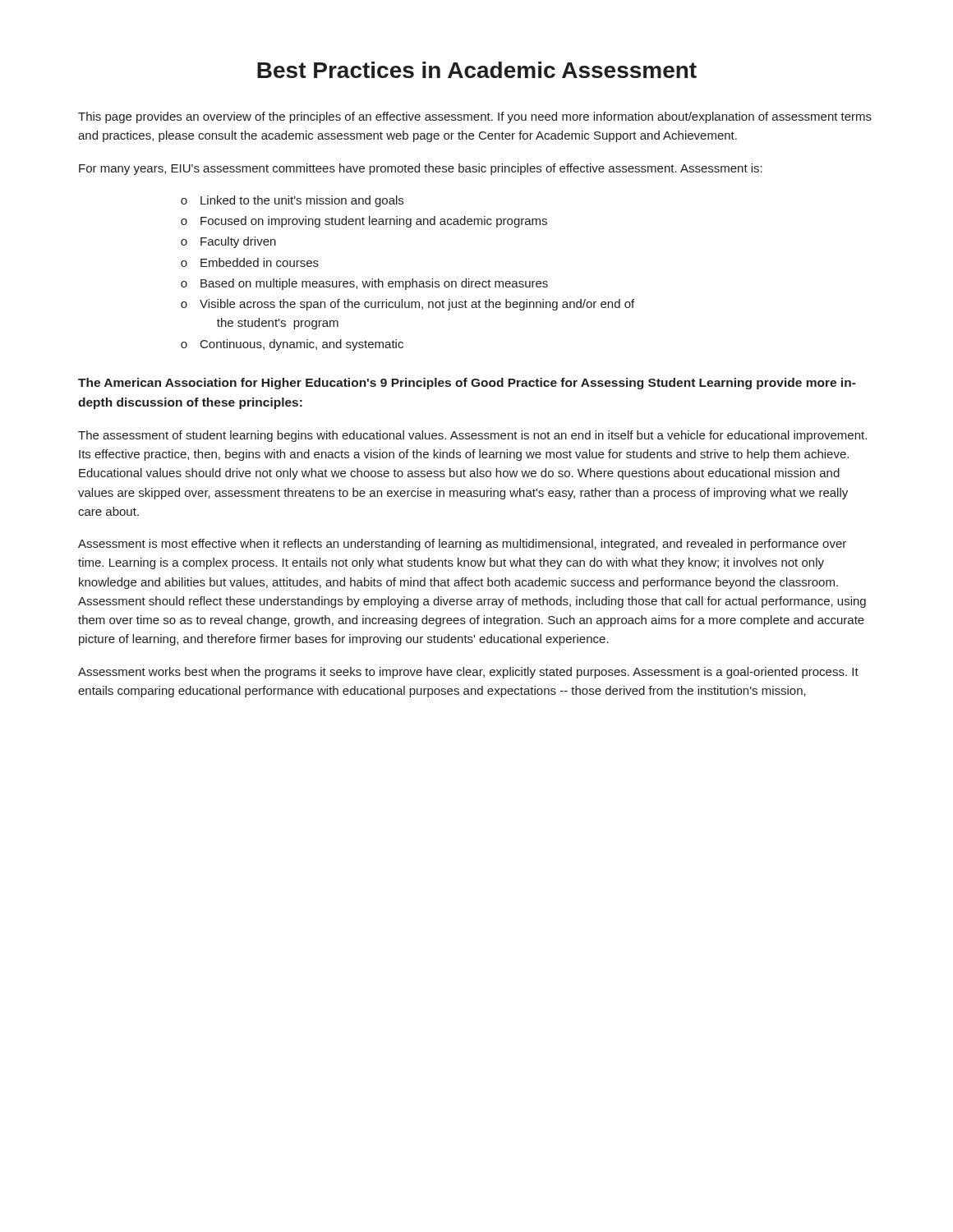This screenshot has height=1232, width=953.
Task: Click on the text block that says "The assessment of student learning begins with"
Action: click(x=473, y=473)
